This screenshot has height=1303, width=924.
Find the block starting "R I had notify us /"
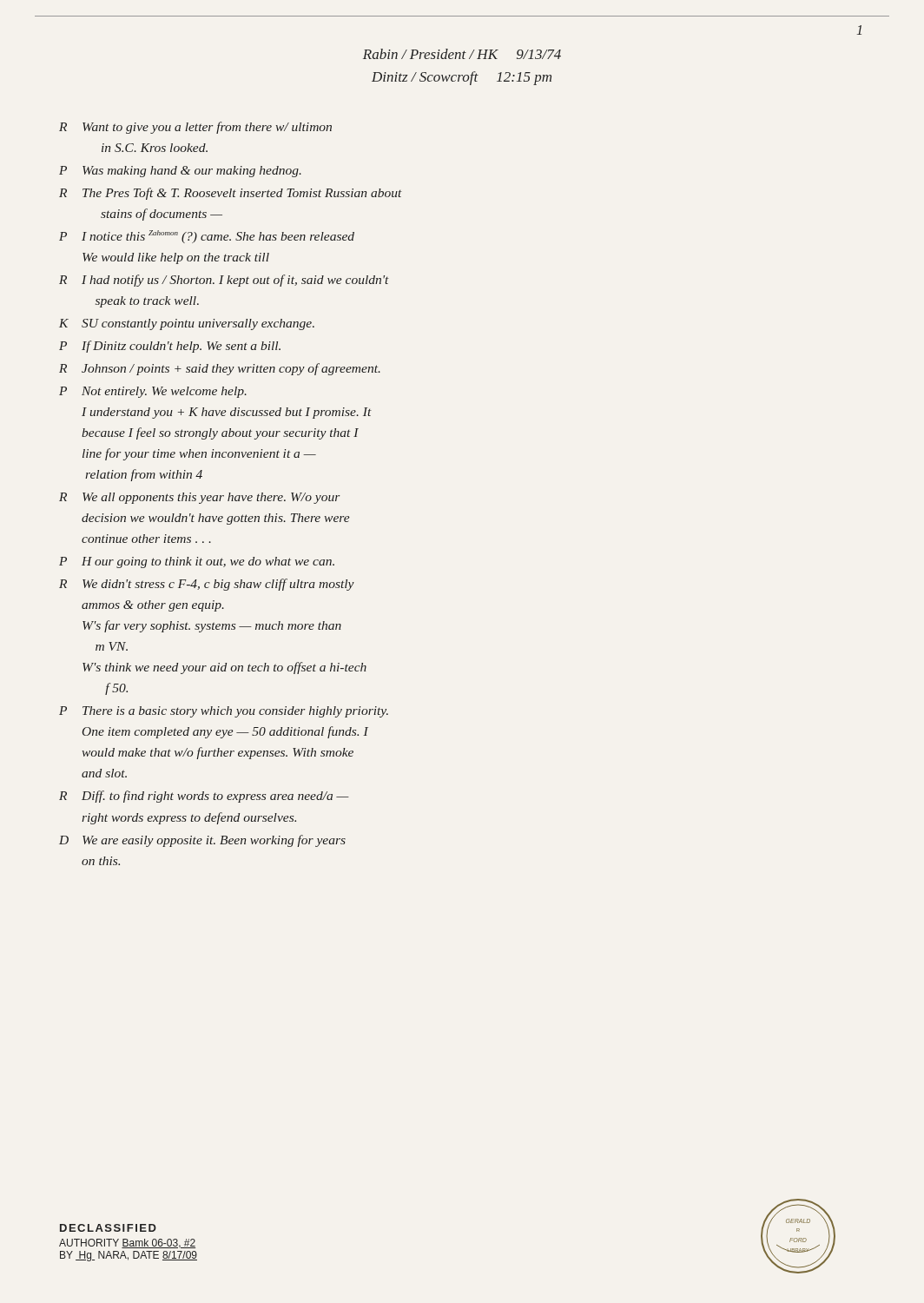[224, 281]
